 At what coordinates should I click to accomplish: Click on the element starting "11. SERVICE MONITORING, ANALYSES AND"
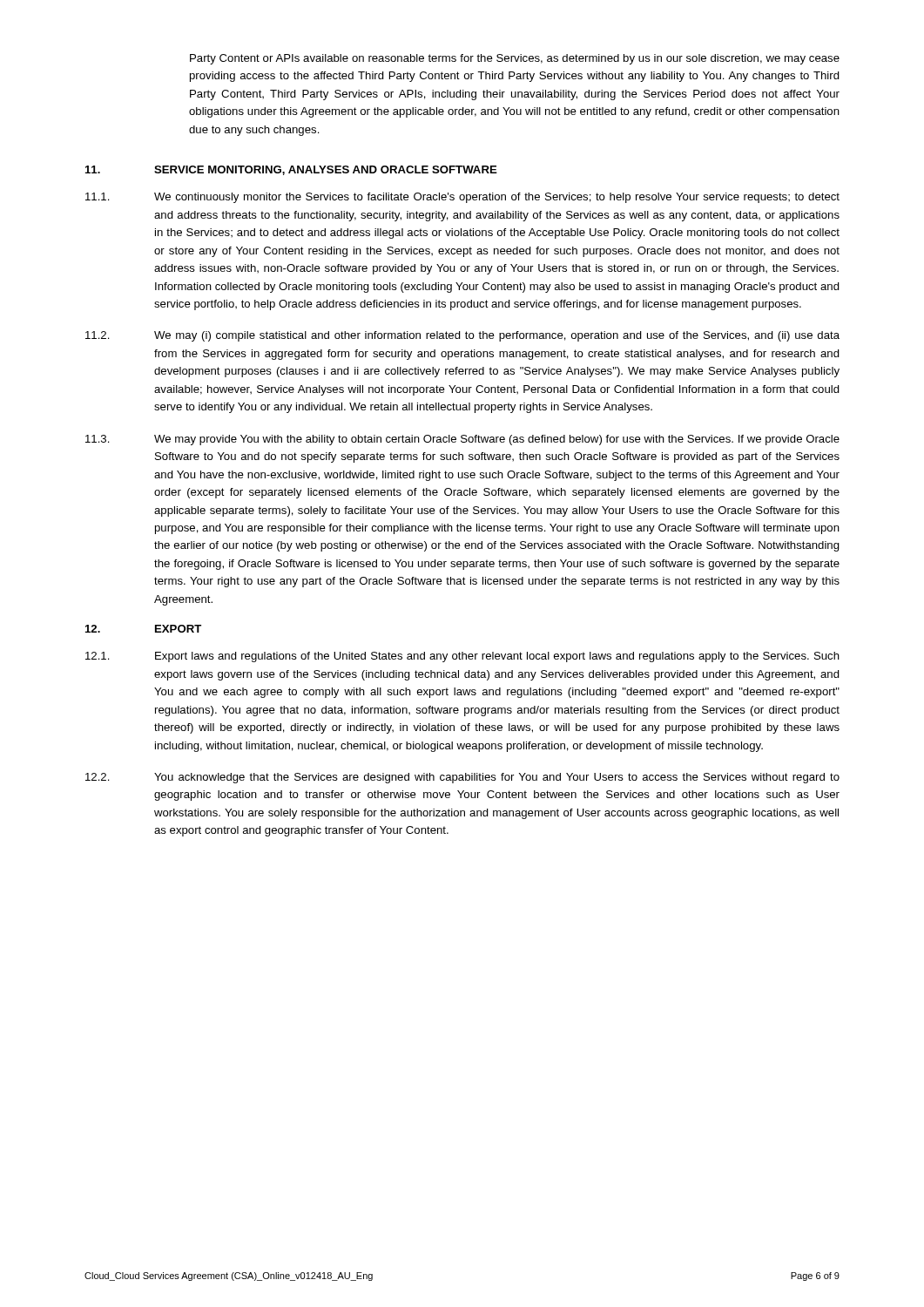point(291,170)
